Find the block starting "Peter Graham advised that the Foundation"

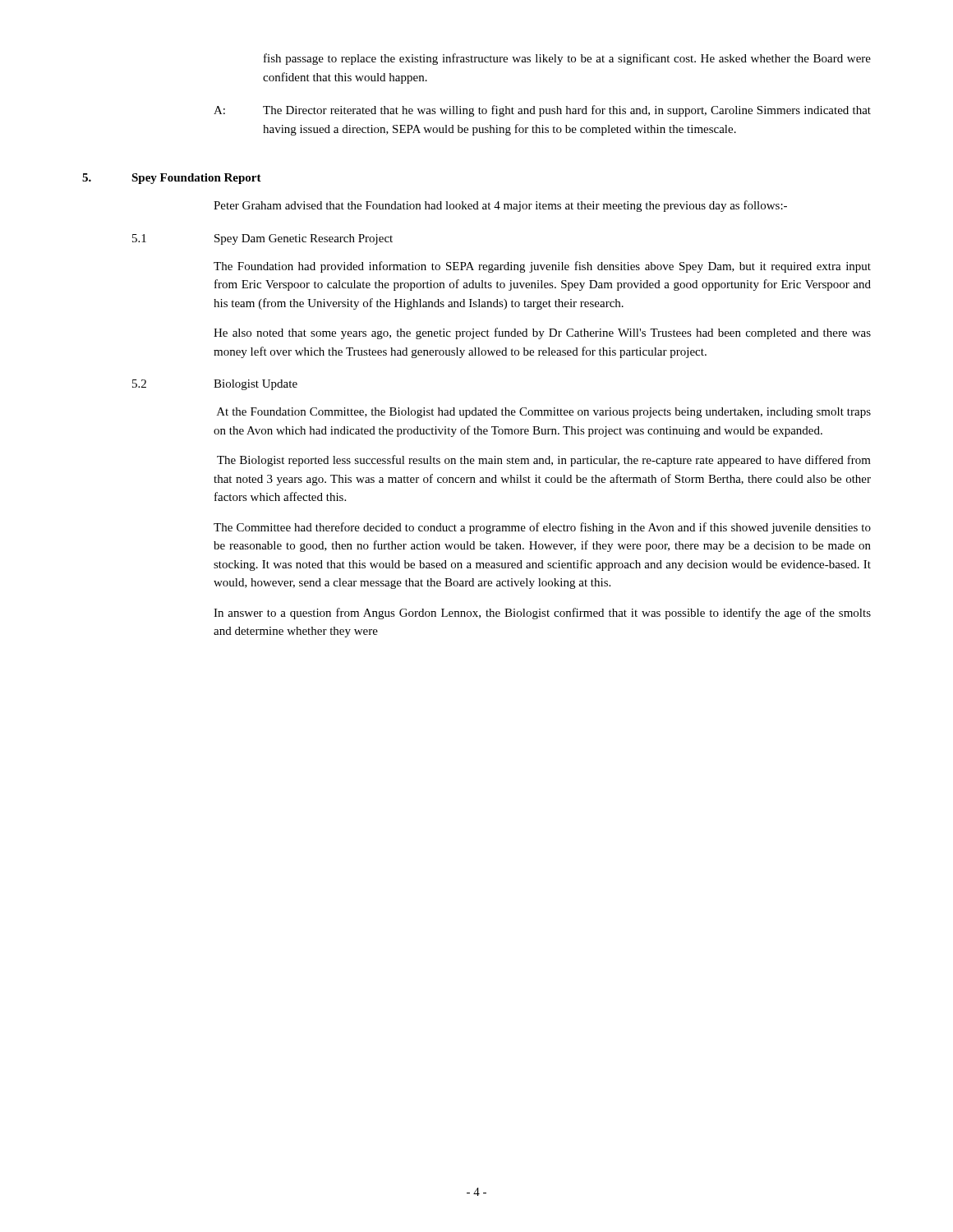pos(501,205)
